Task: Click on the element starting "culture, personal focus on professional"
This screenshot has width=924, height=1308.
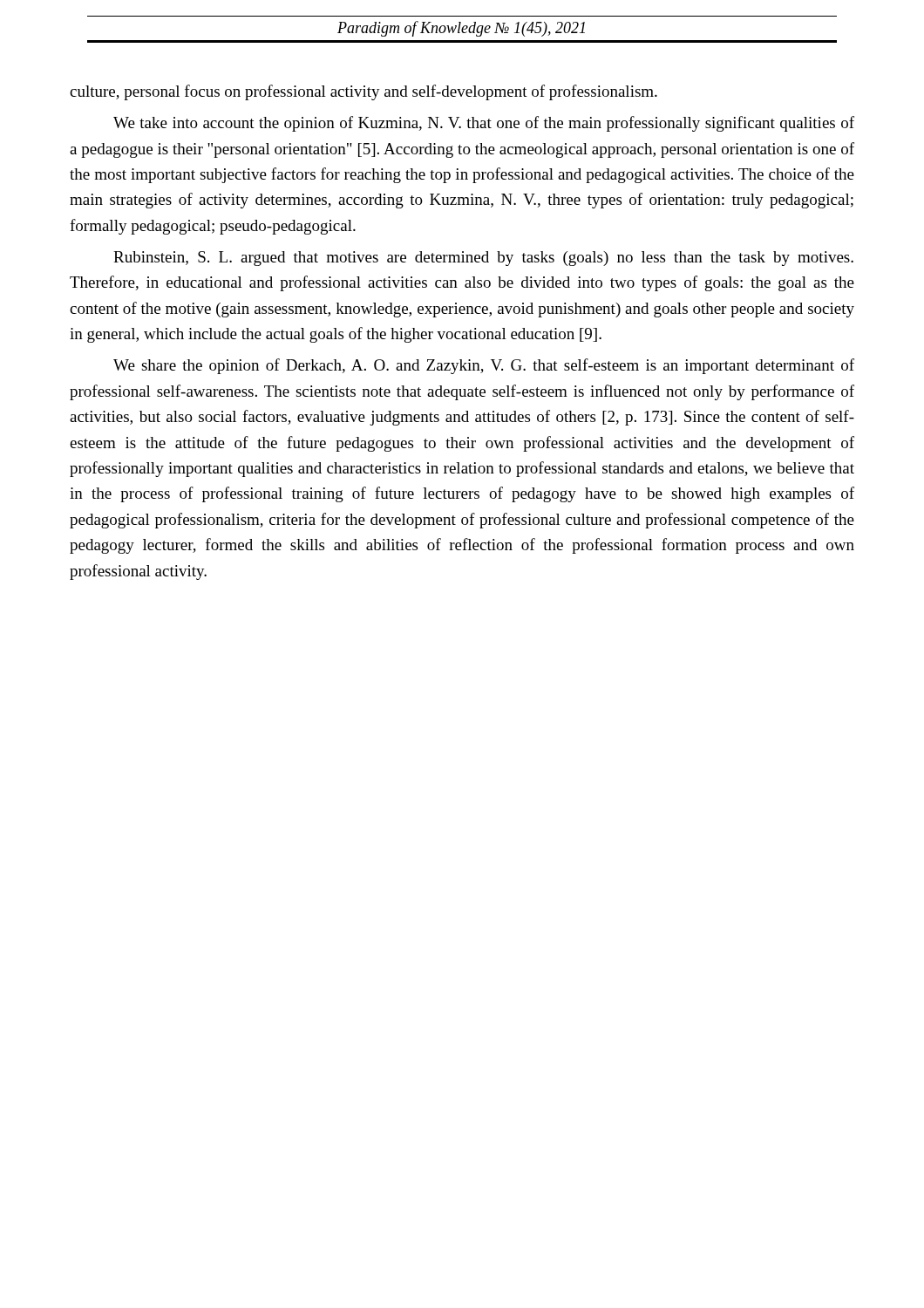Action: tap(462, 331)
